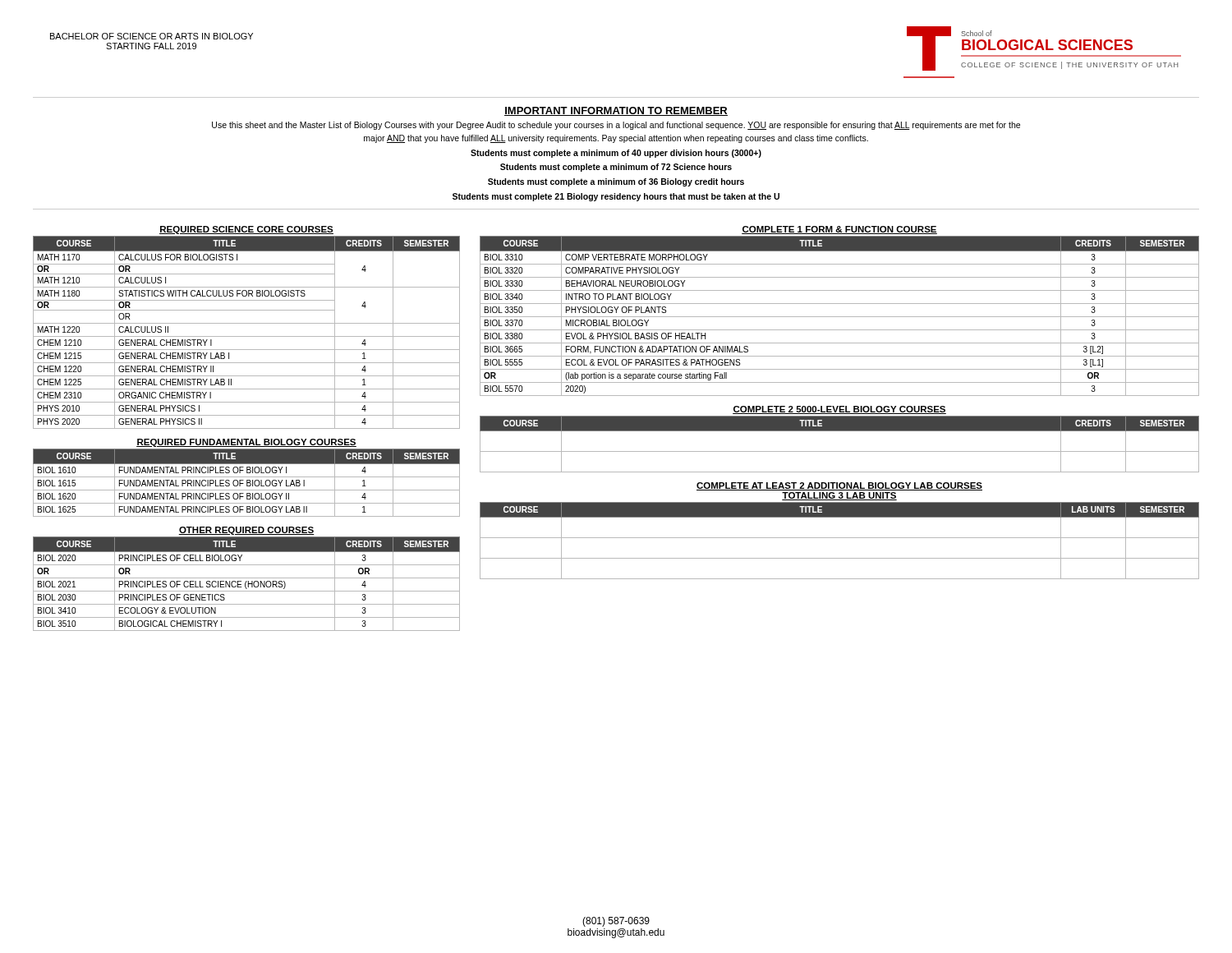Screen dimensions: 953x1232
Task: Select the logo
Action: (1043, 56)
